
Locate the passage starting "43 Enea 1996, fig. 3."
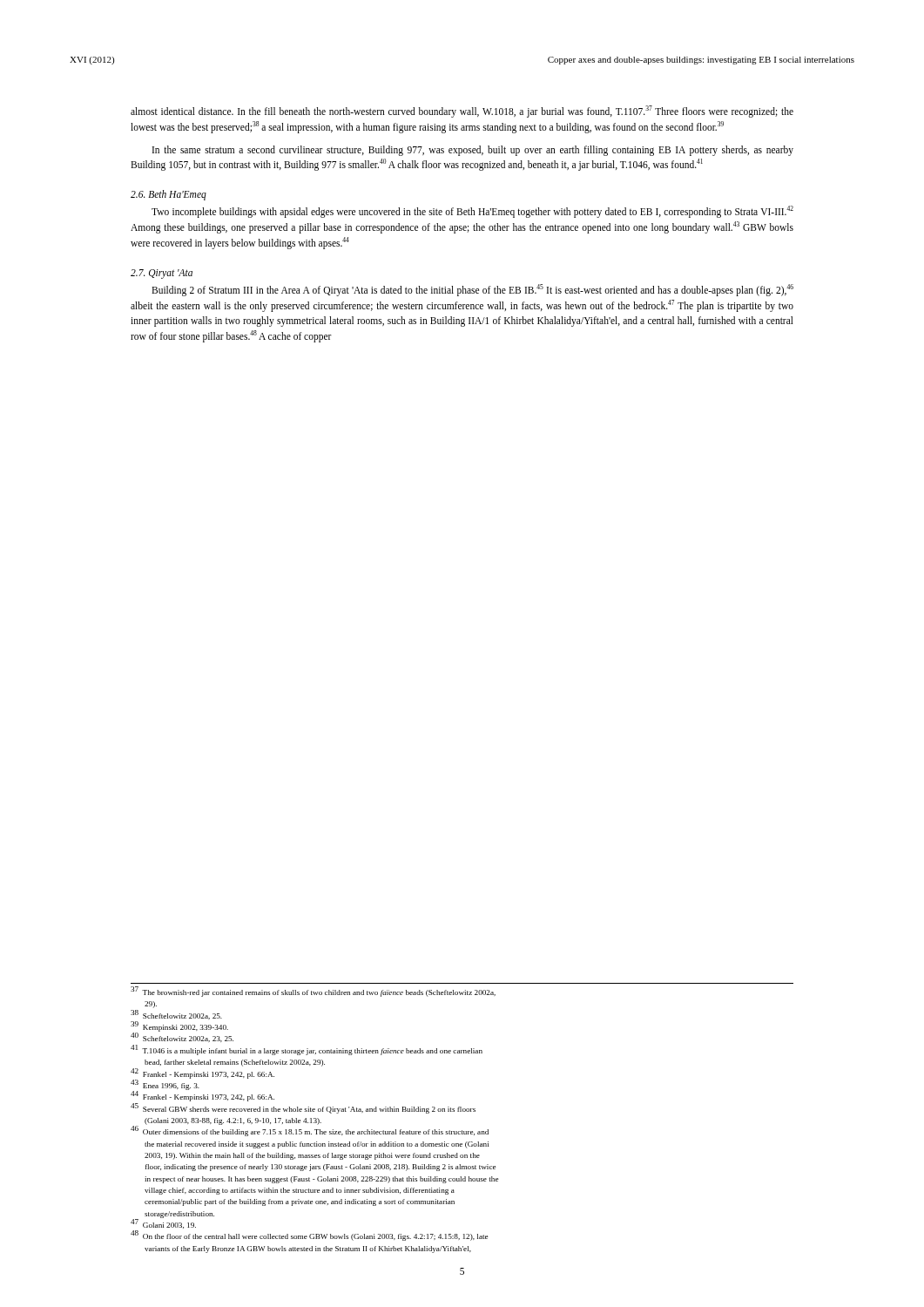[x=165, y=1085]
